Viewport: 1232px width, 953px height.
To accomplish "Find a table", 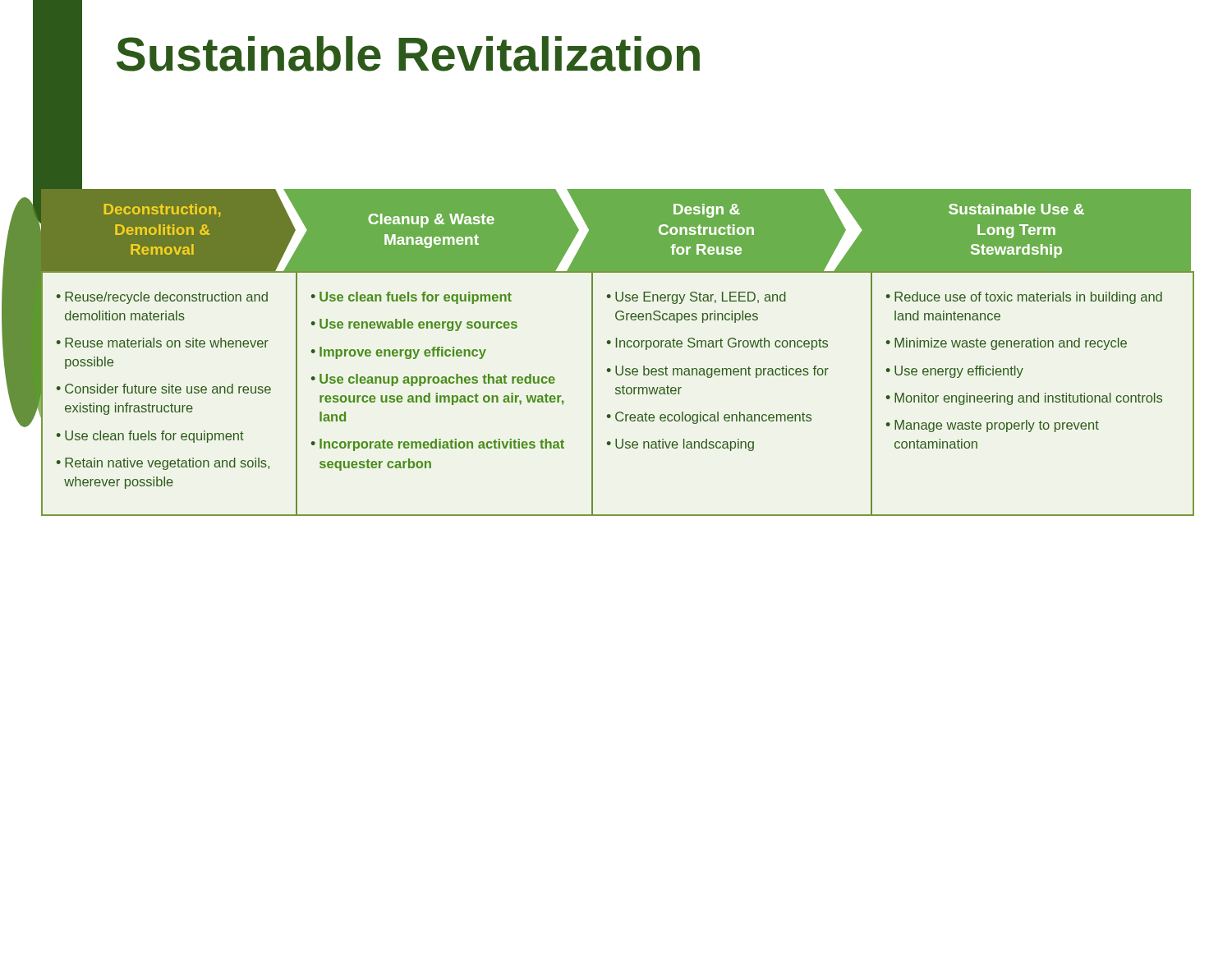I will point(618,394).
